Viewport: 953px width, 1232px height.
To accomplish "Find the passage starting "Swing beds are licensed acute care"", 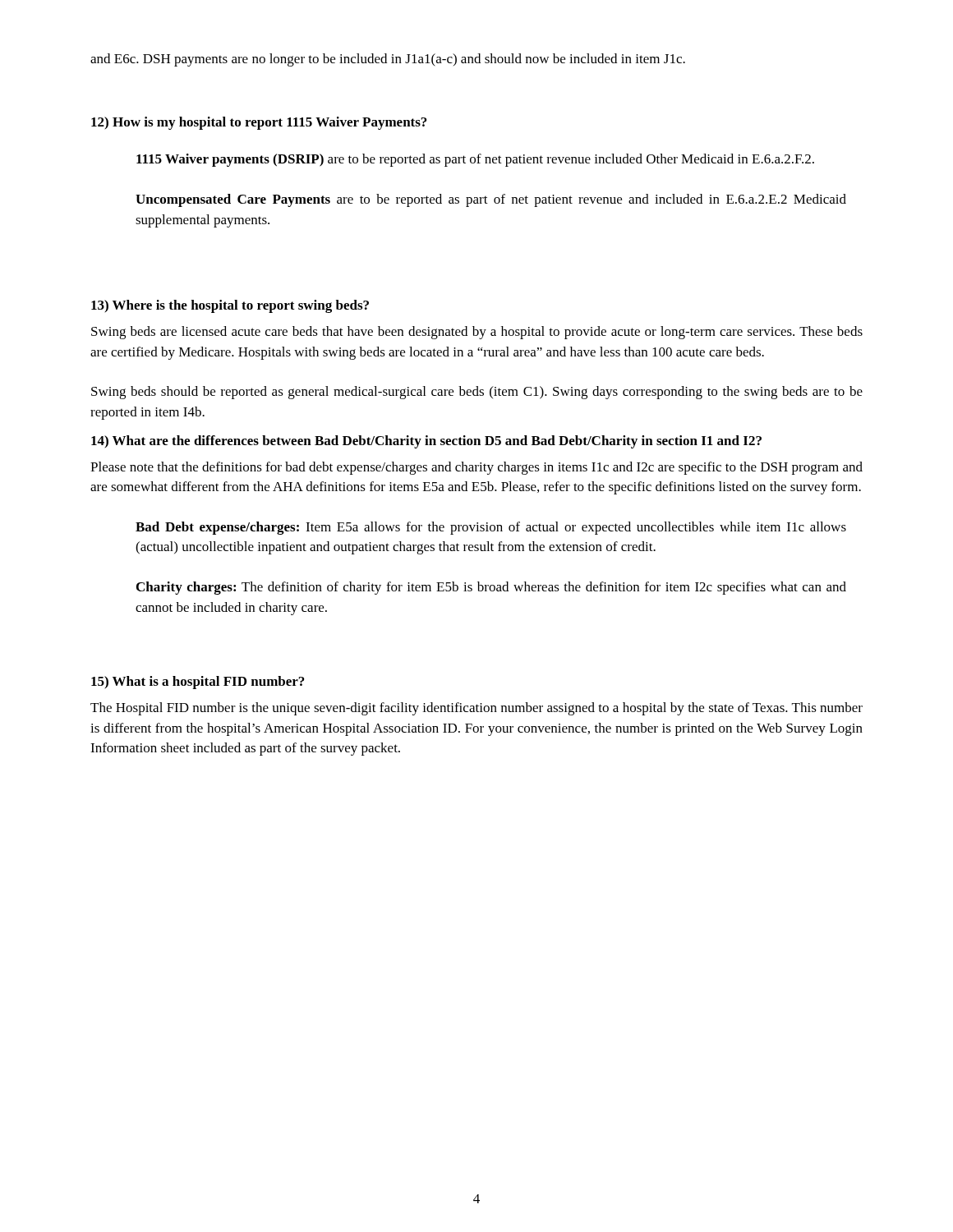I will (476, 342).
